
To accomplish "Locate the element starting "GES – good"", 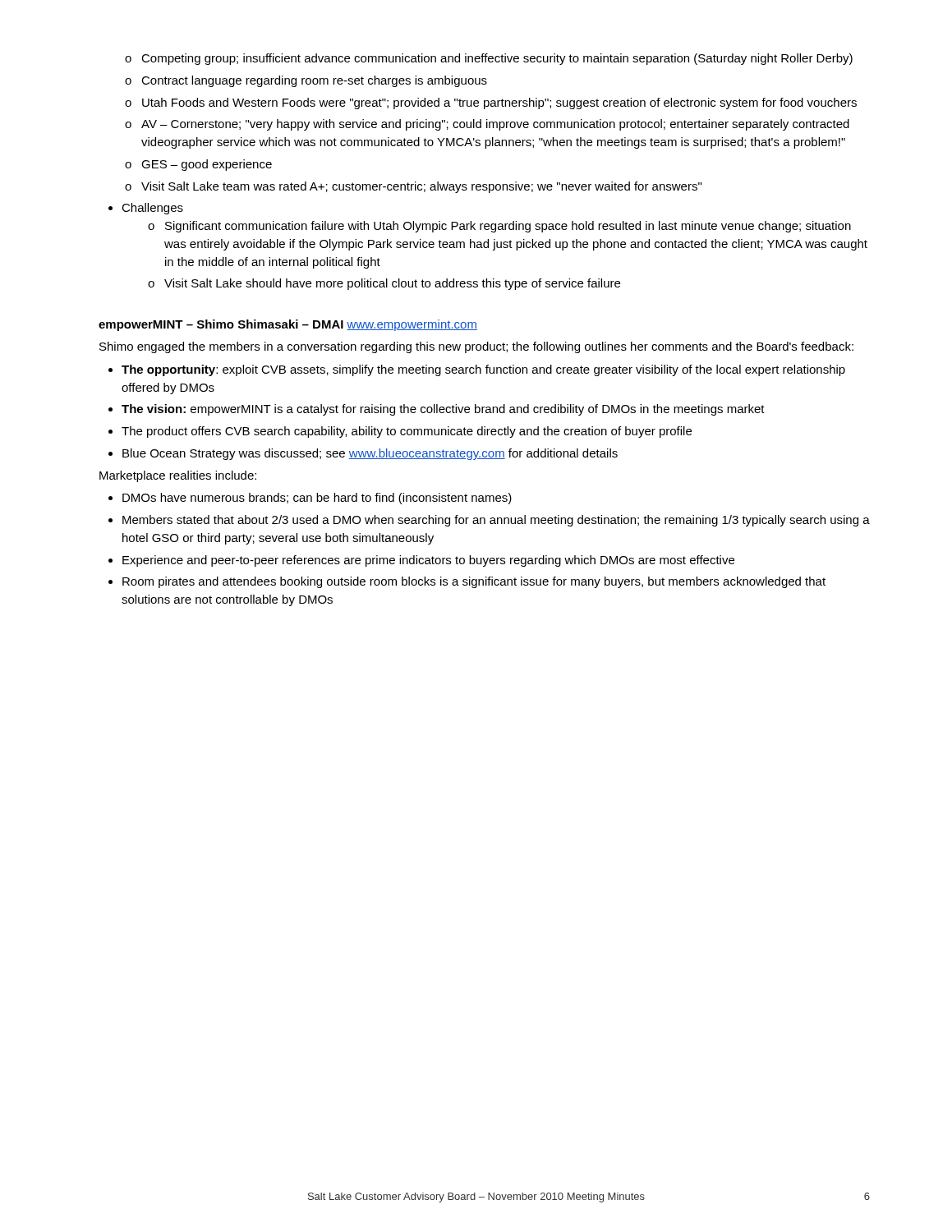I will [198, 165].
